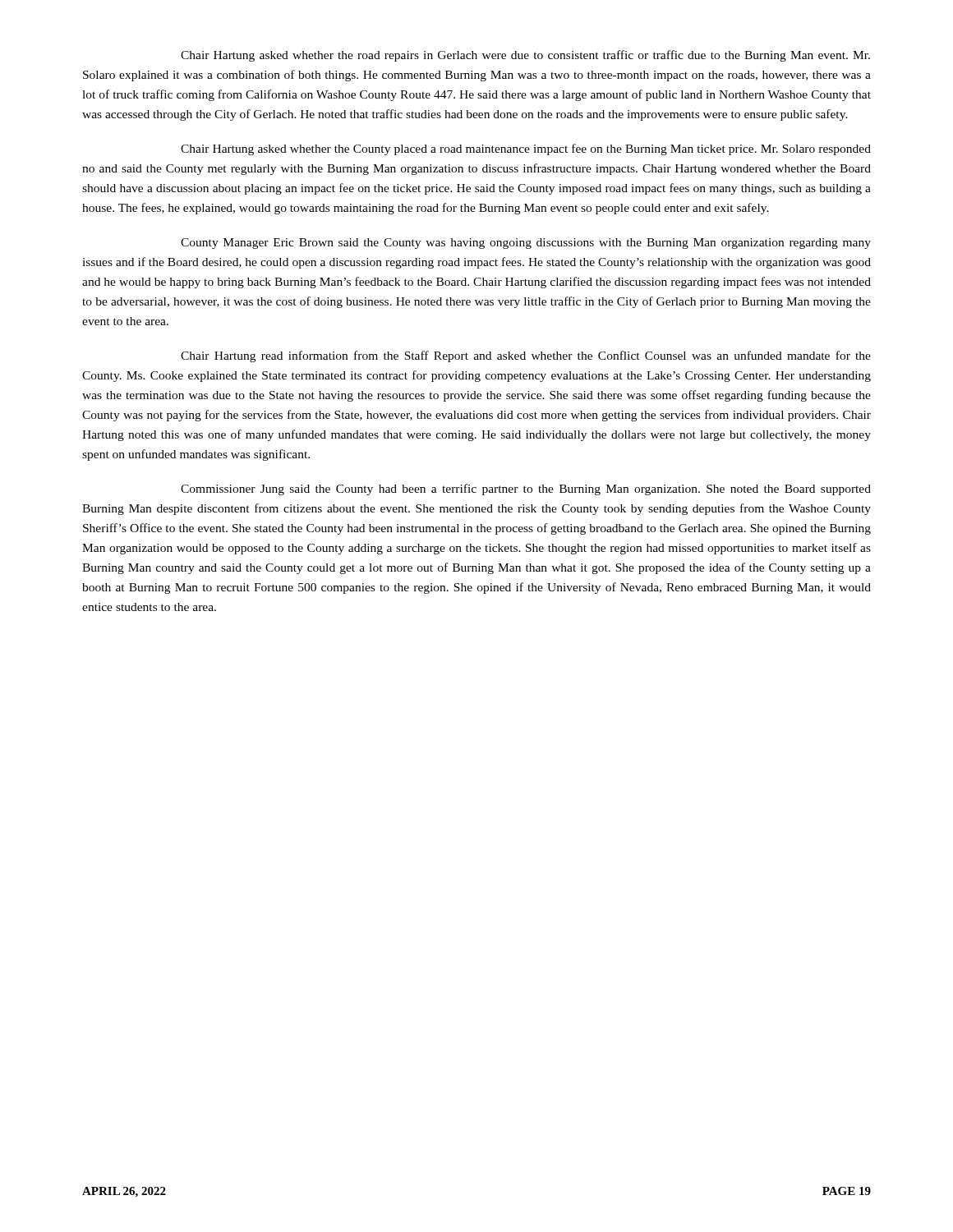Locate the block of text that opens with "Chair Hartung asked whether the County"
The width and height of the screenshot is (953, 1232).
tap(476, 178)
